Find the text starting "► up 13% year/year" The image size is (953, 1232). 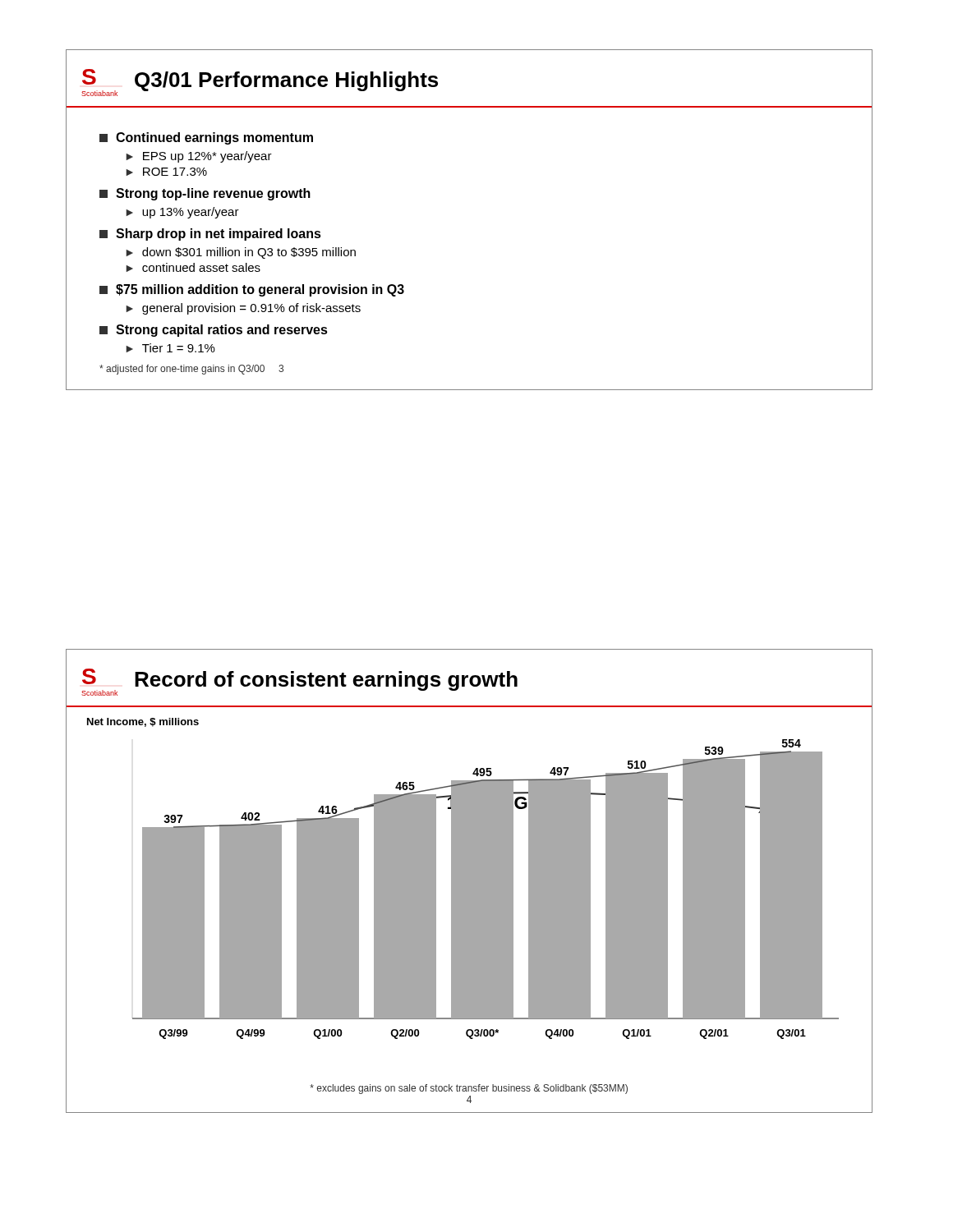pos(181,211)
